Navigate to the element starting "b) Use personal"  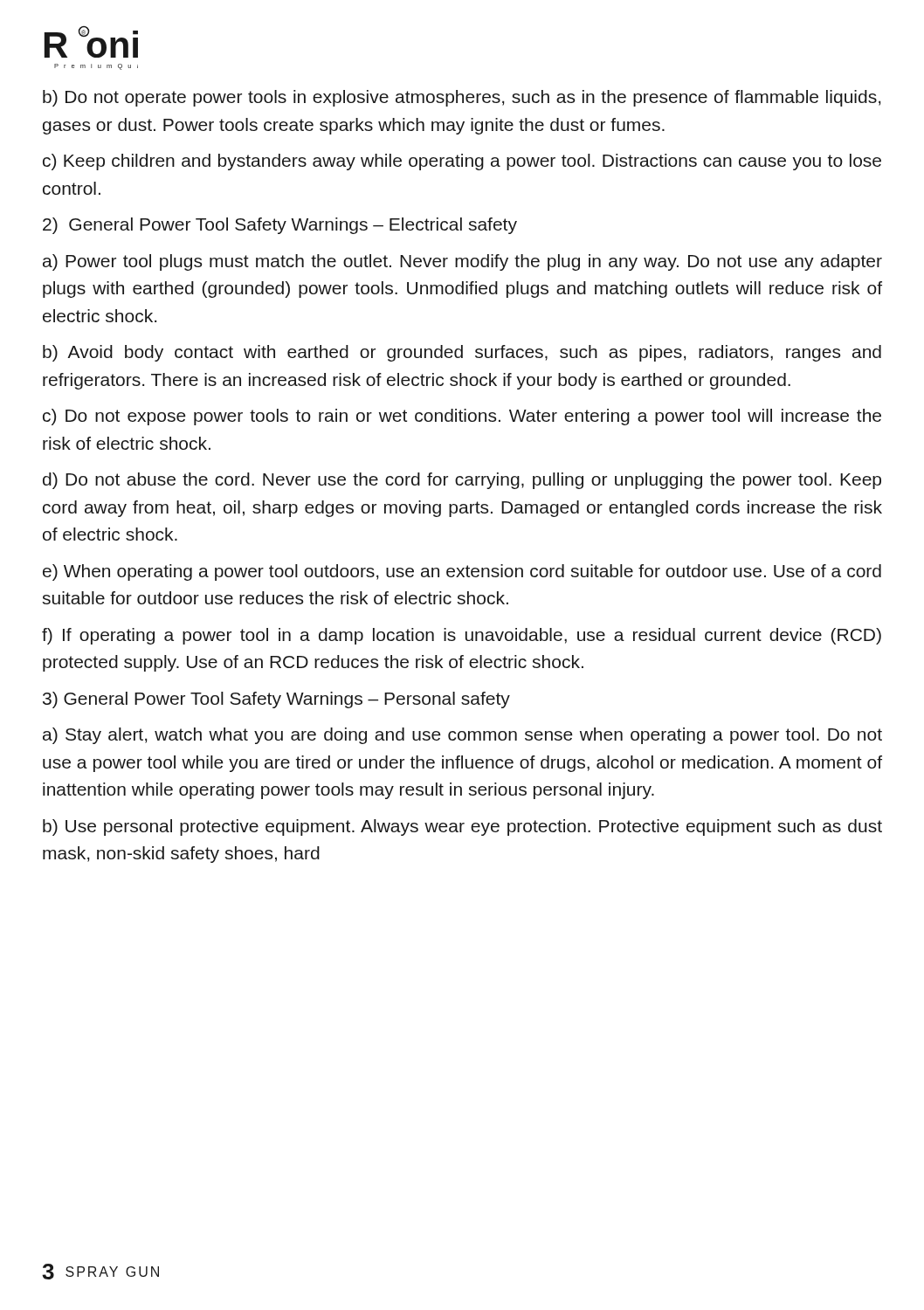[x=462, y=839]
